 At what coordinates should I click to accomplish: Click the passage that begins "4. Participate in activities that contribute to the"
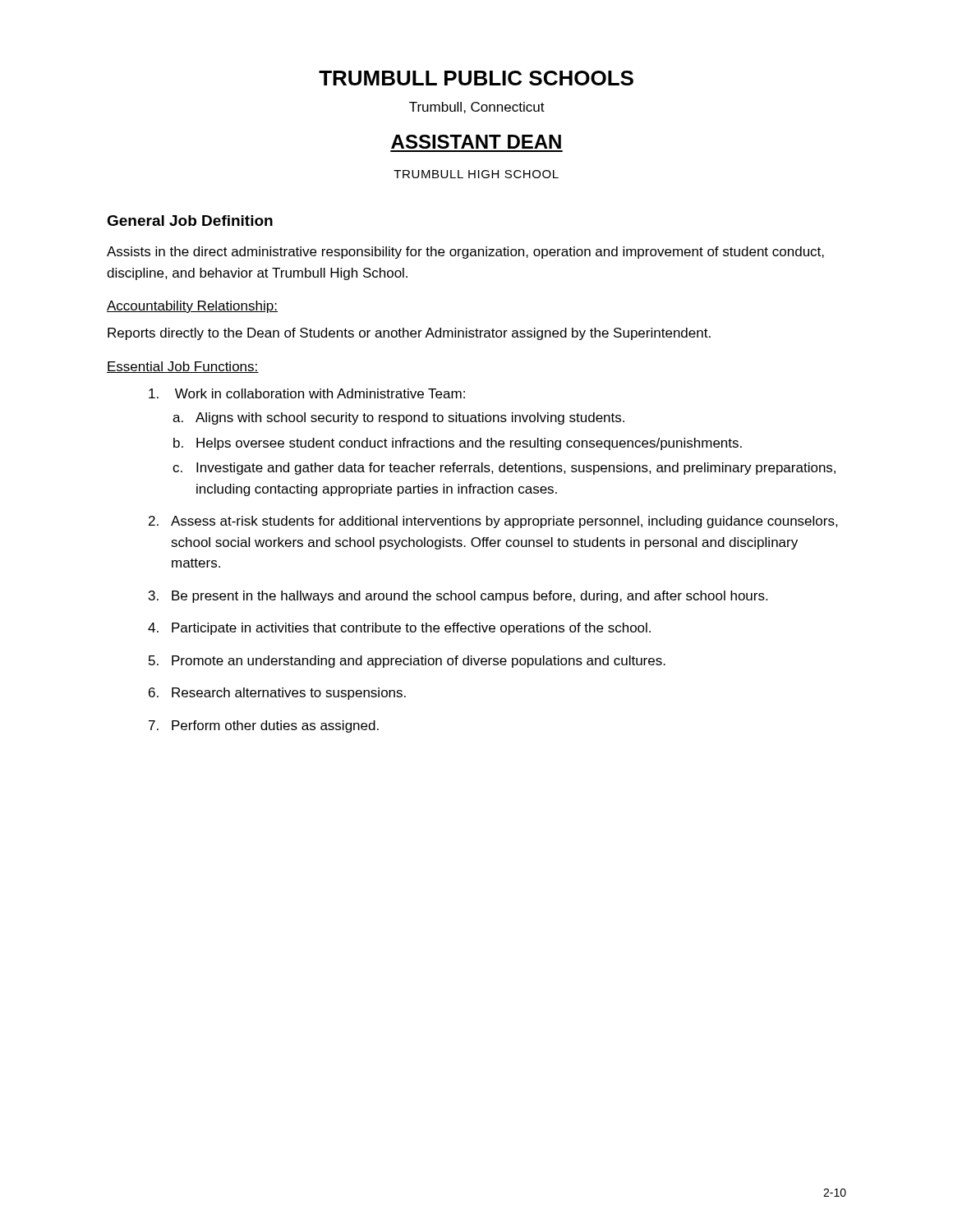coord(400,628)
